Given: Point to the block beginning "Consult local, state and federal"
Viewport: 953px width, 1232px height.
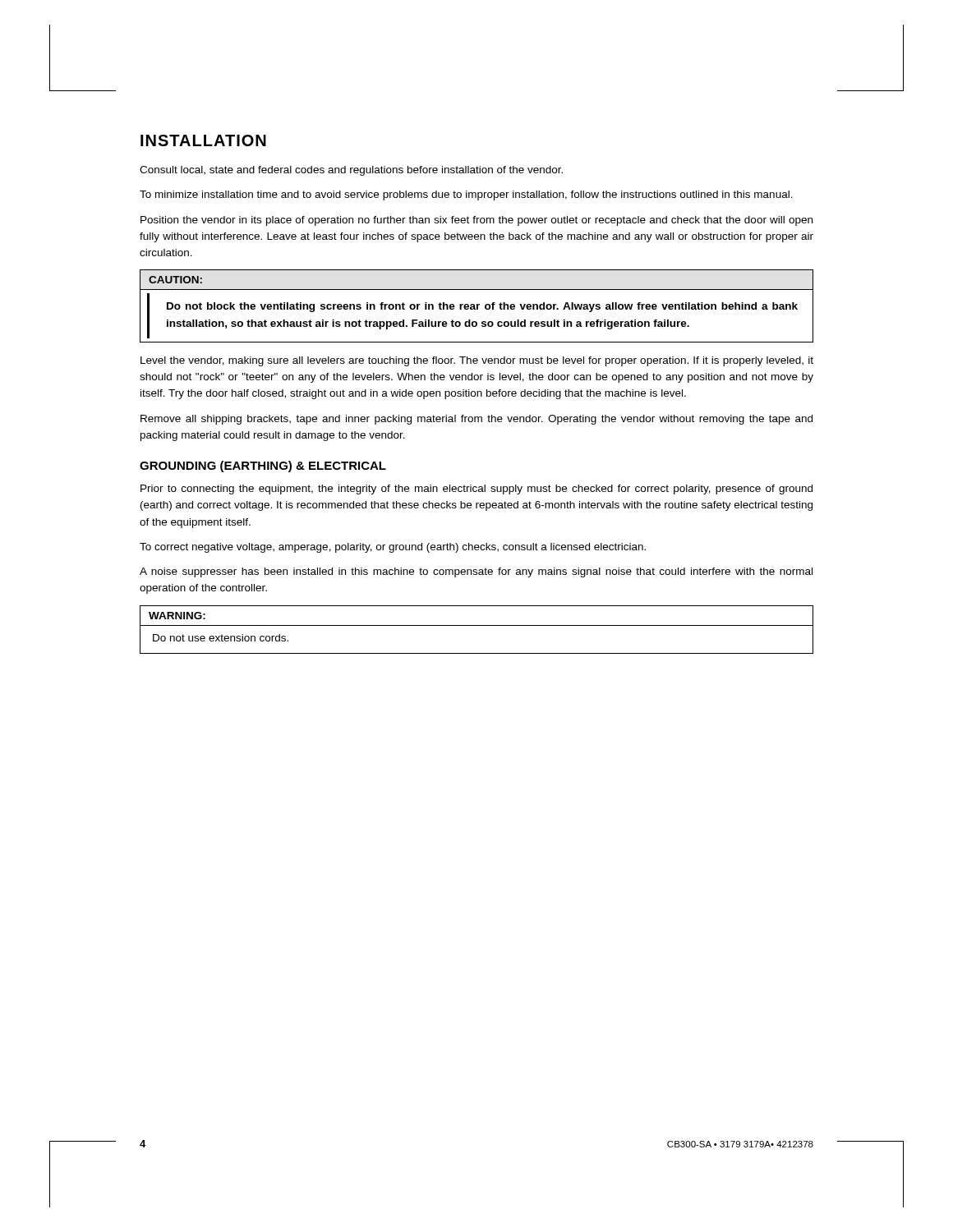Looking at the screenshot, I should (x=352, y=170).
